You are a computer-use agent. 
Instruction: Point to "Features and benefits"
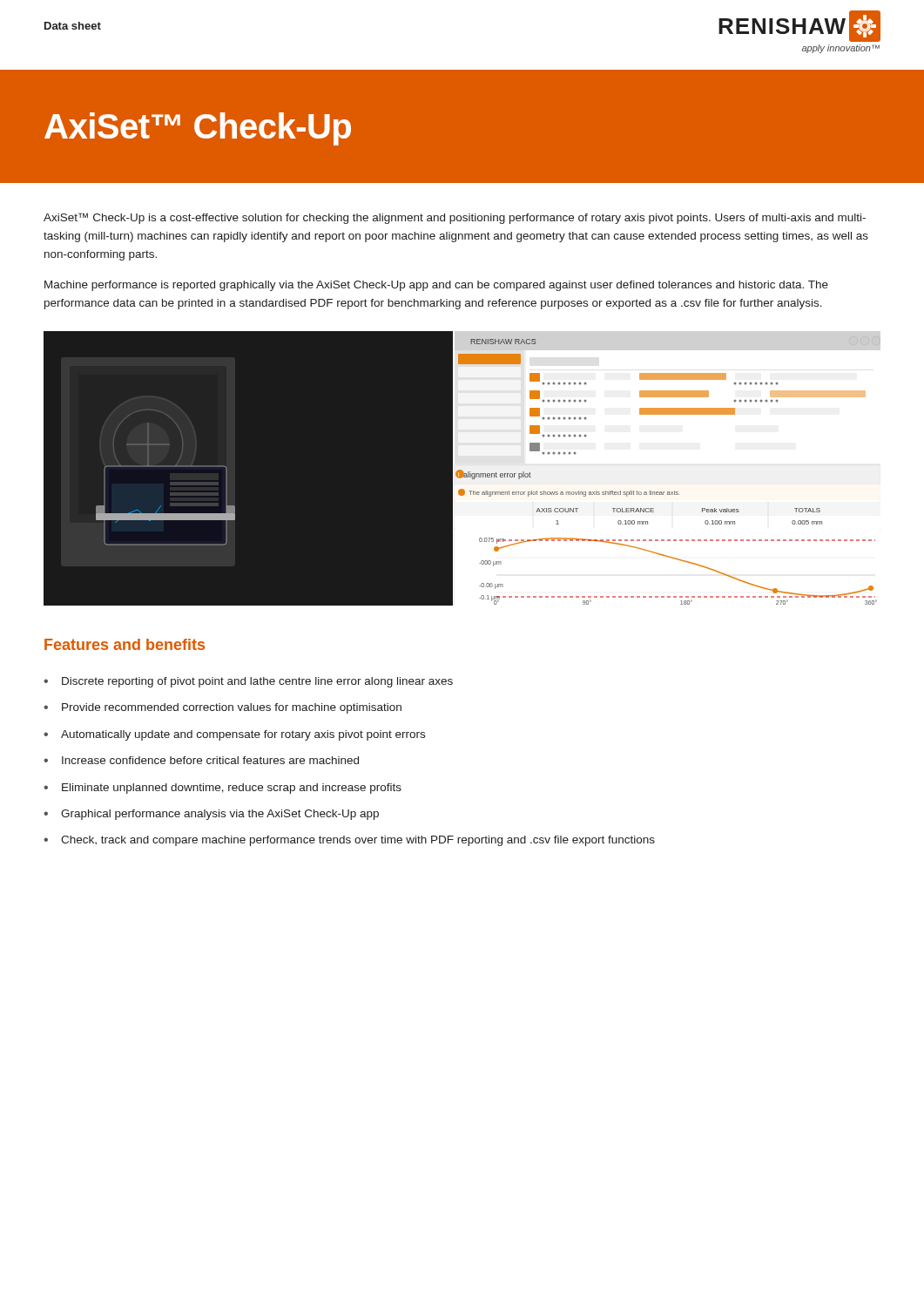pos(125,645)
